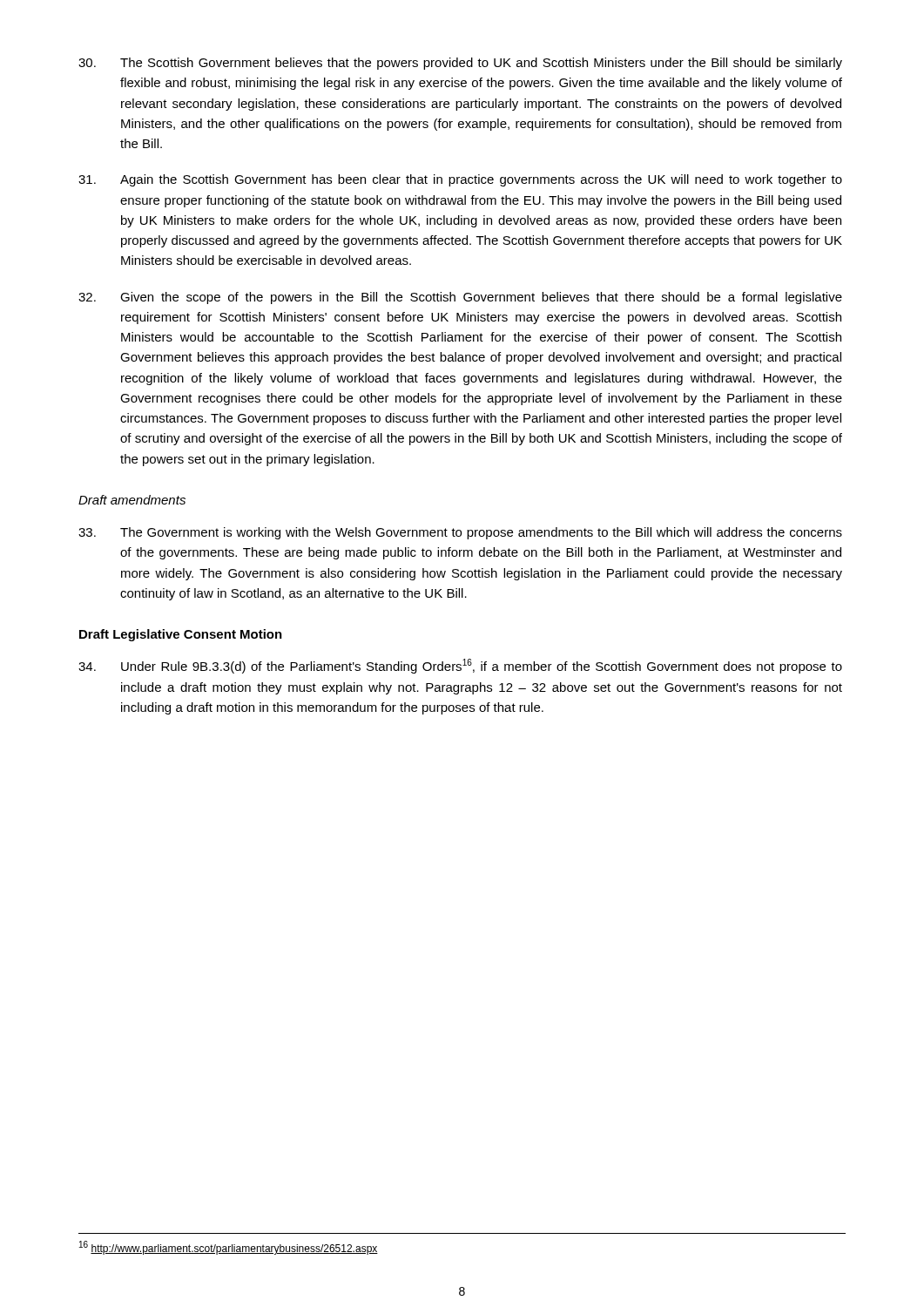The height and width of the screenshot is (1307, 924).
Task: Locate the footnote with the text "16 http://www.parliament.scot/parliamentarybusiness/26512.aspx"
Action: pyautogui.click(x=229, y=1248)
